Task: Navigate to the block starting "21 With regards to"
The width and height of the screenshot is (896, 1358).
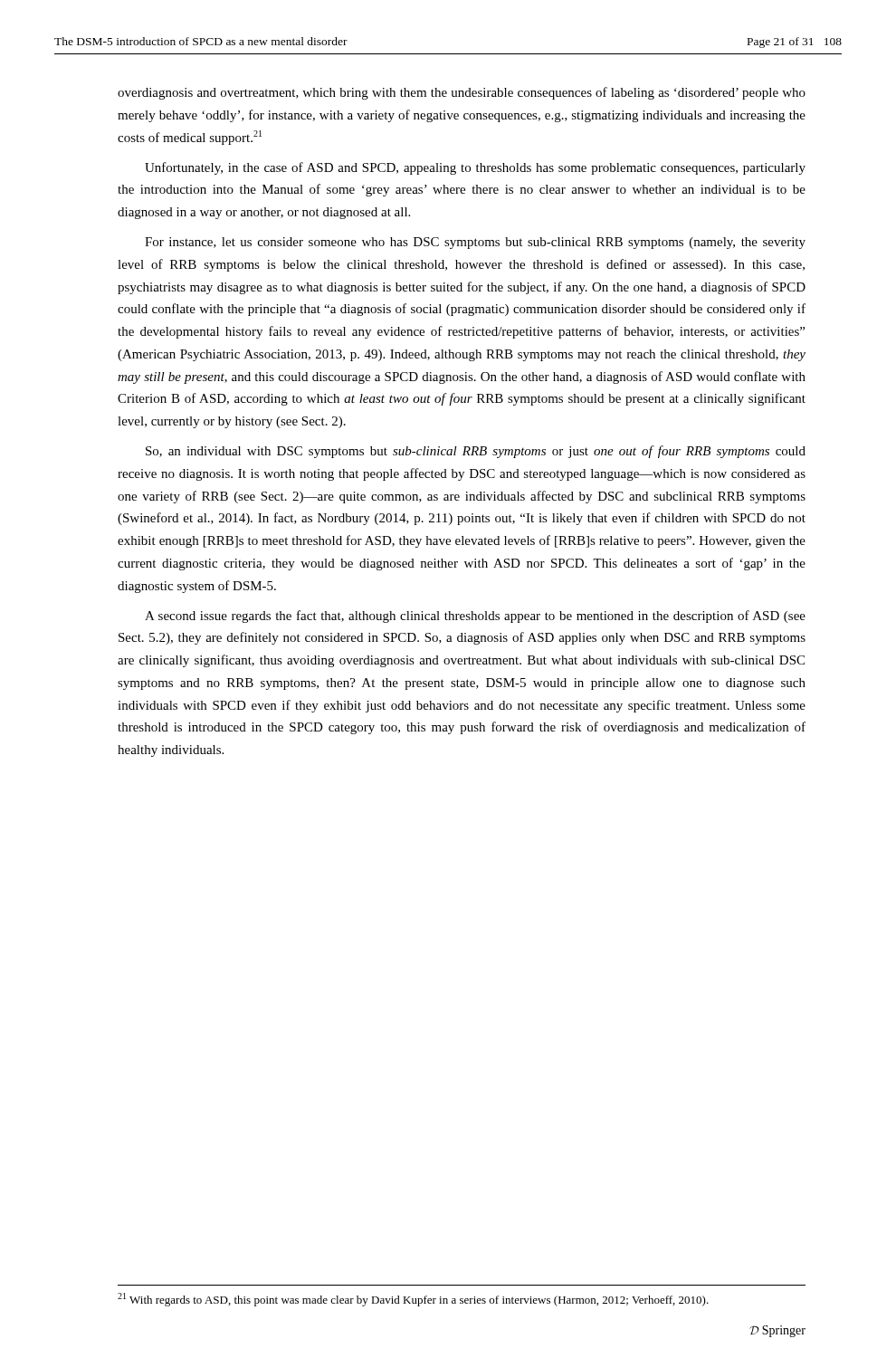Action: click(413, 1298)
